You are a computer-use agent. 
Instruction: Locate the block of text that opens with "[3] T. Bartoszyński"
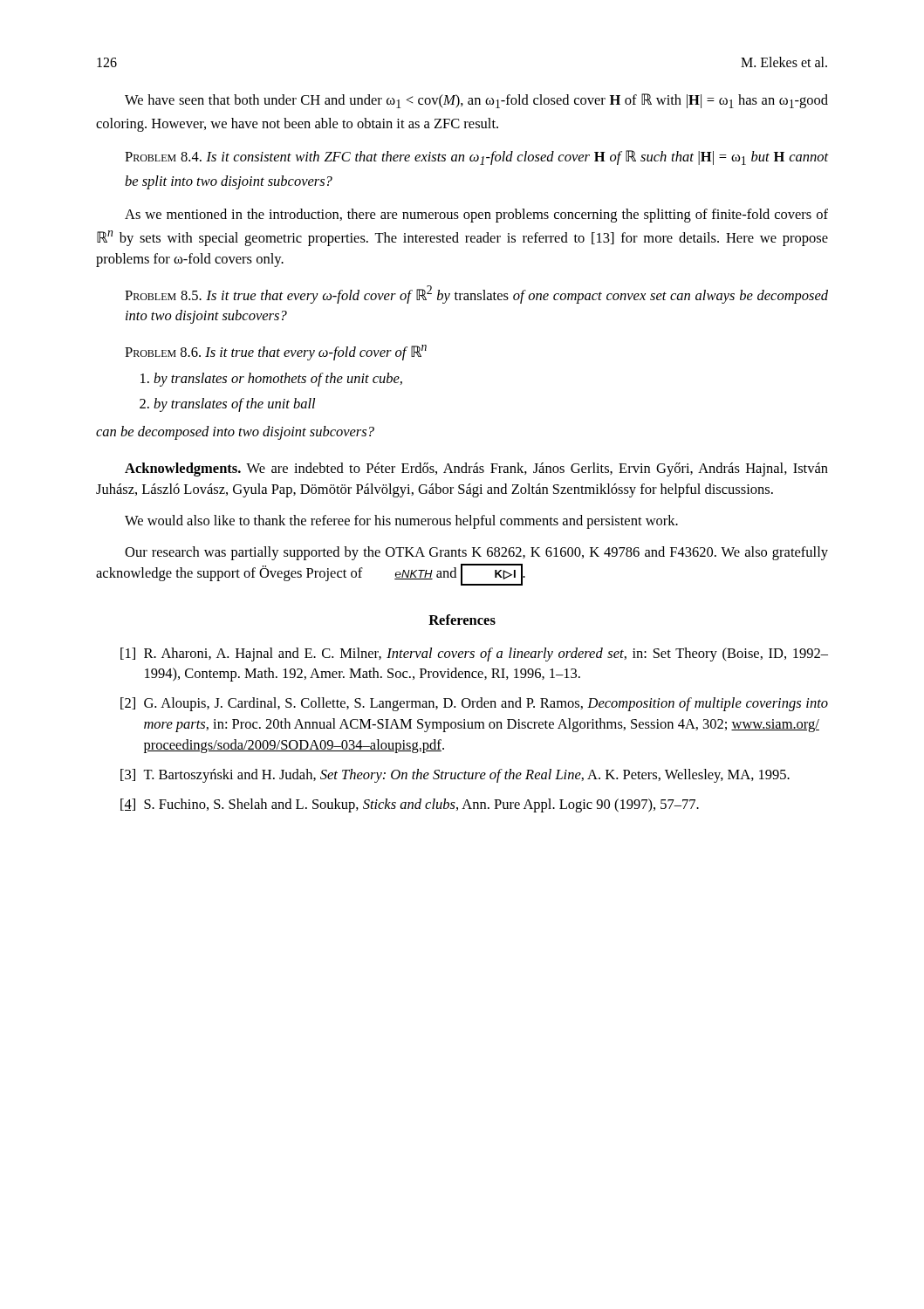coord(462,775)
